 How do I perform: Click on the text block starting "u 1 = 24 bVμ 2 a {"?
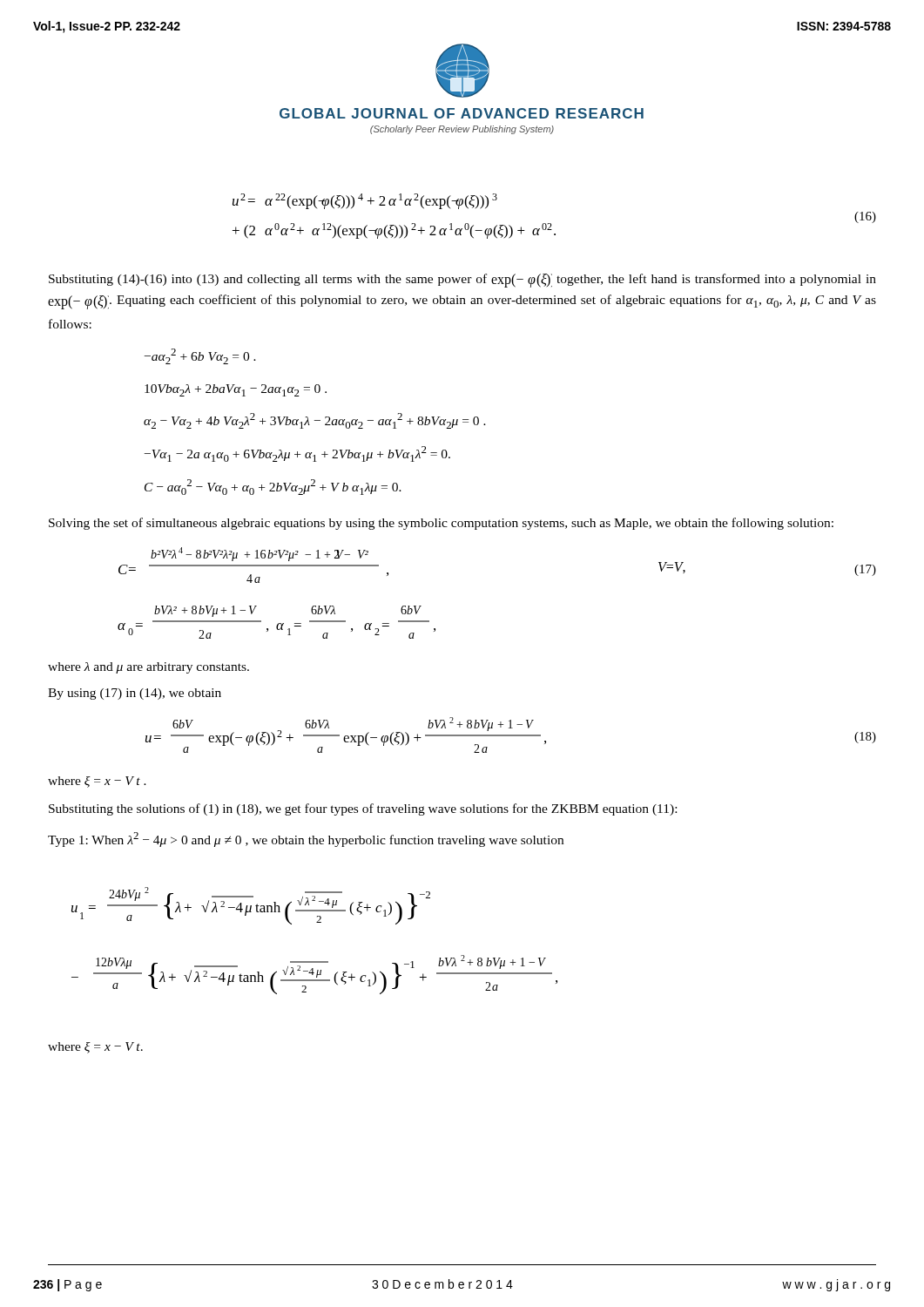pos(462,942)
